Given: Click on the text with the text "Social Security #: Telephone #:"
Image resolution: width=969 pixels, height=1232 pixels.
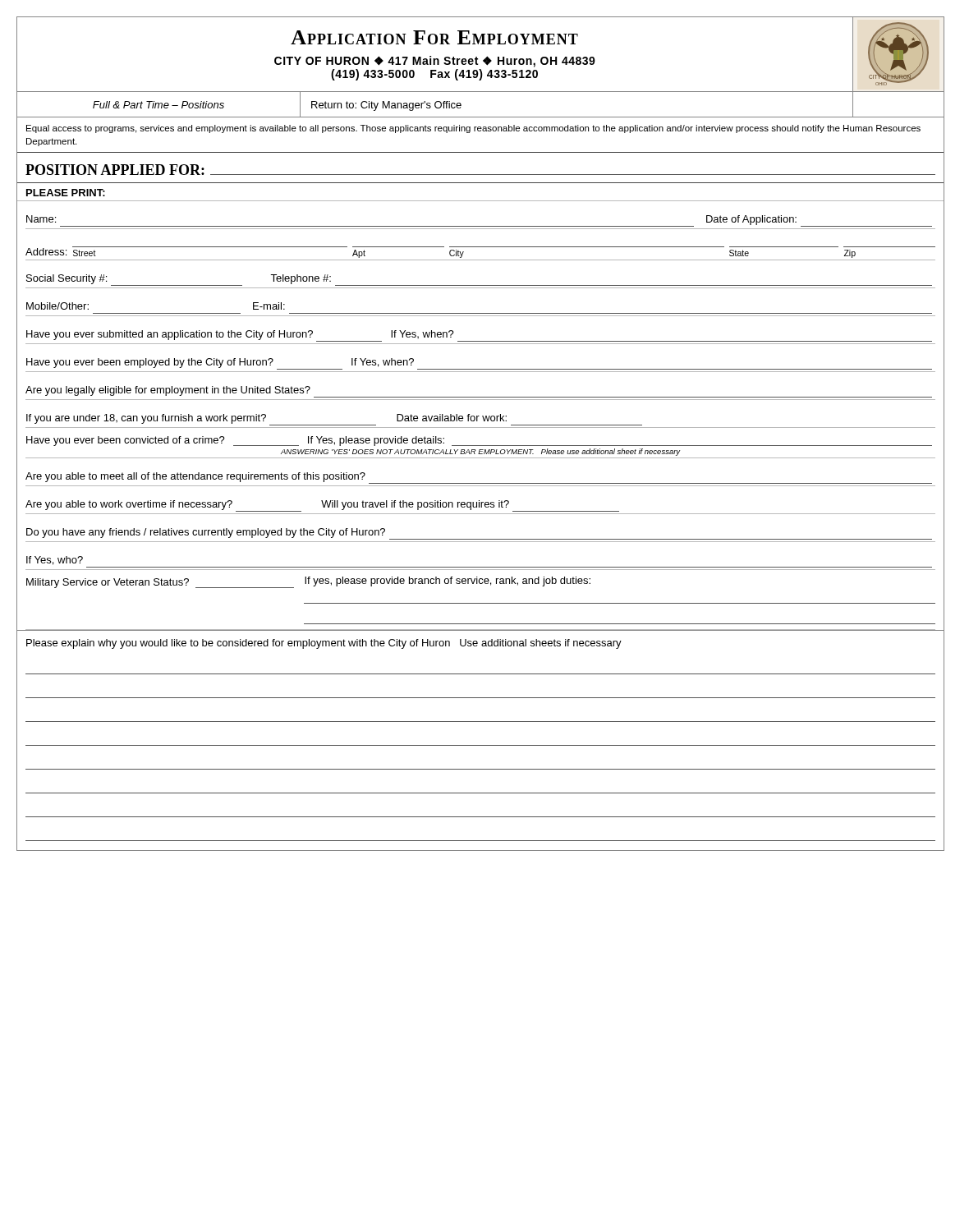Looking at the screenshot, I should point(479,279).
